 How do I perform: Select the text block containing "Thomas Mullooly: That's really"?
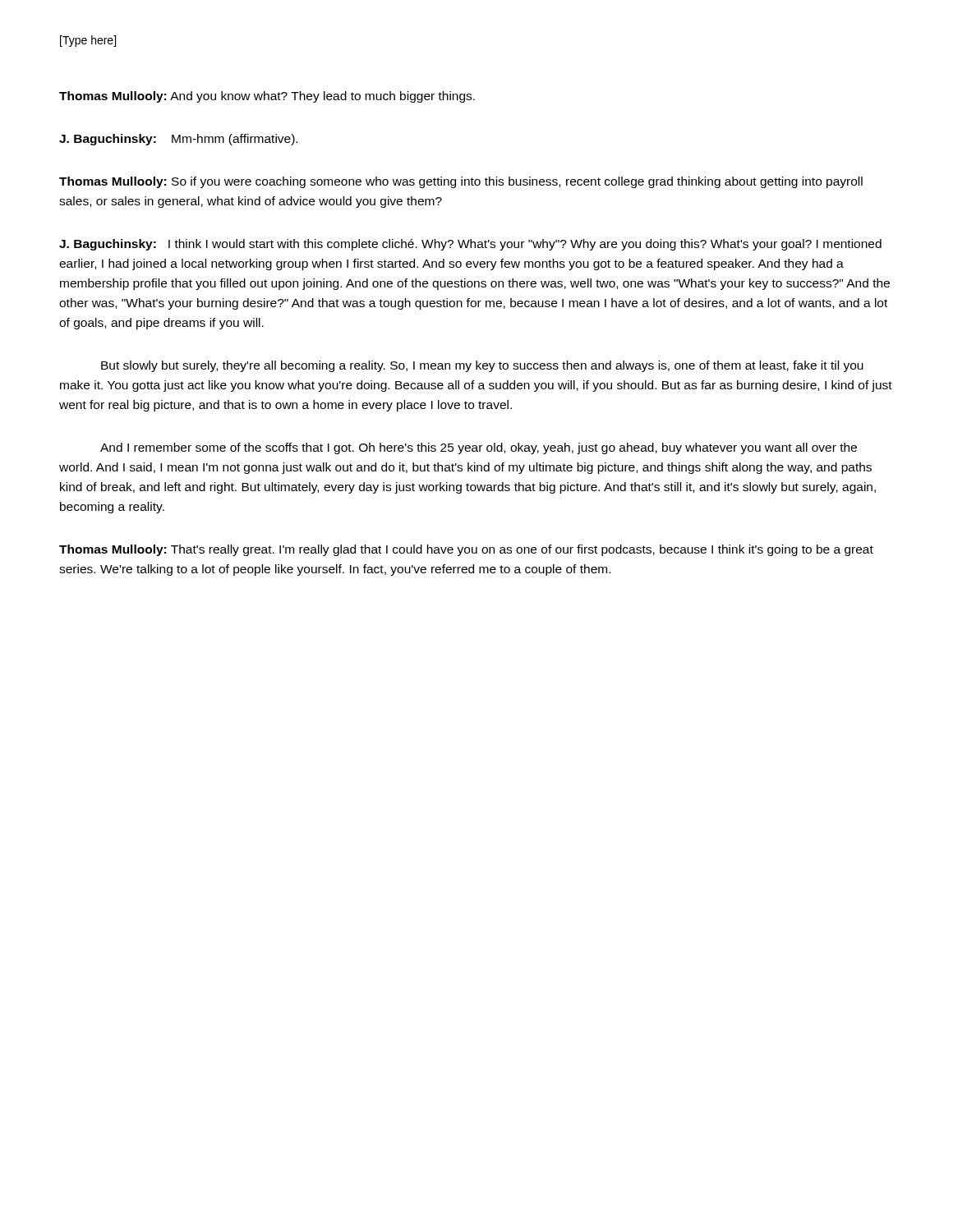pyautogui.click(x=466, y=559)
